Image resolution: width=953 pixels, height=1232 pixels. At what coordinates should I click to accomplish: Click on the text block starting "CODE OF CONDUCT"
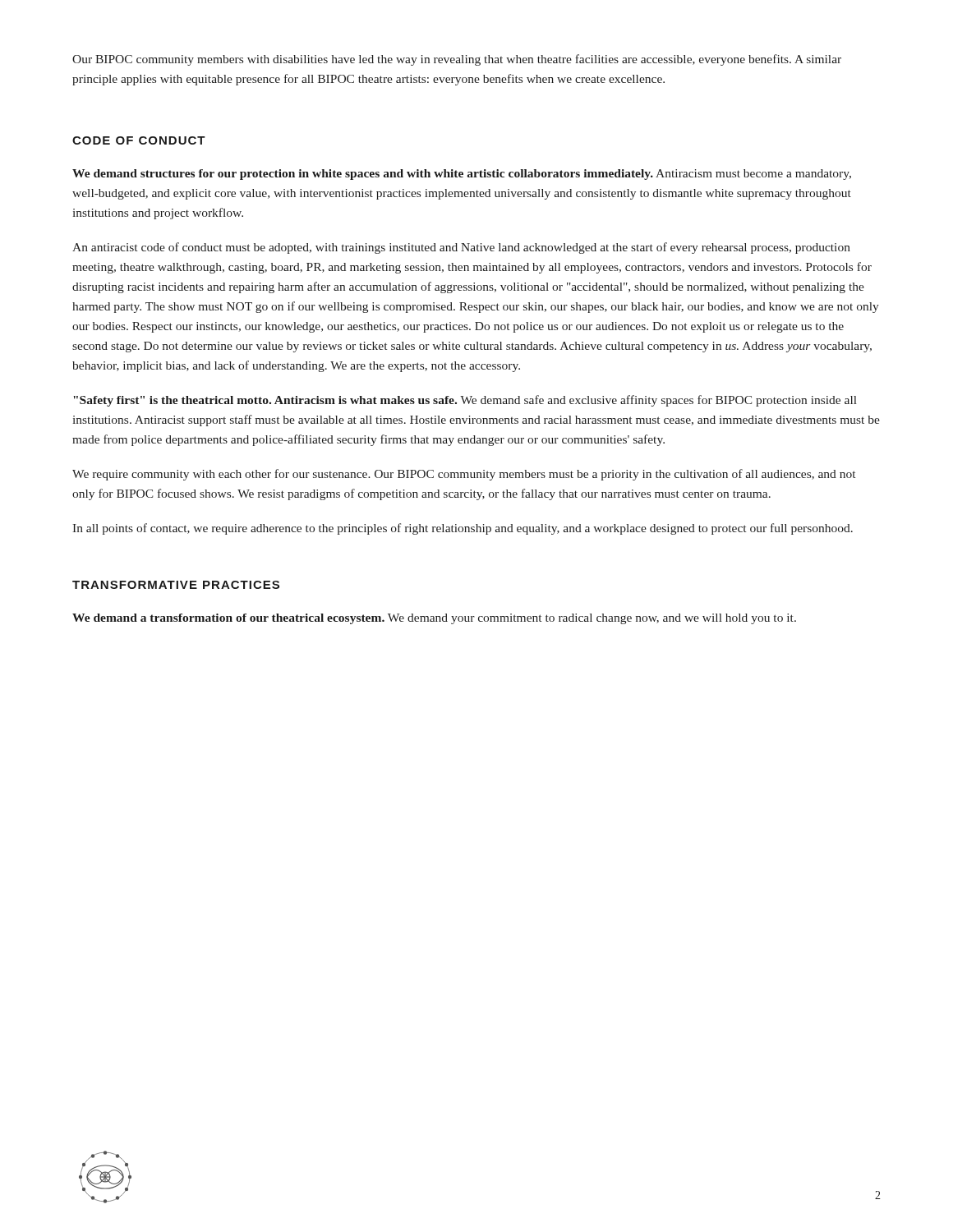click(139, 140)
